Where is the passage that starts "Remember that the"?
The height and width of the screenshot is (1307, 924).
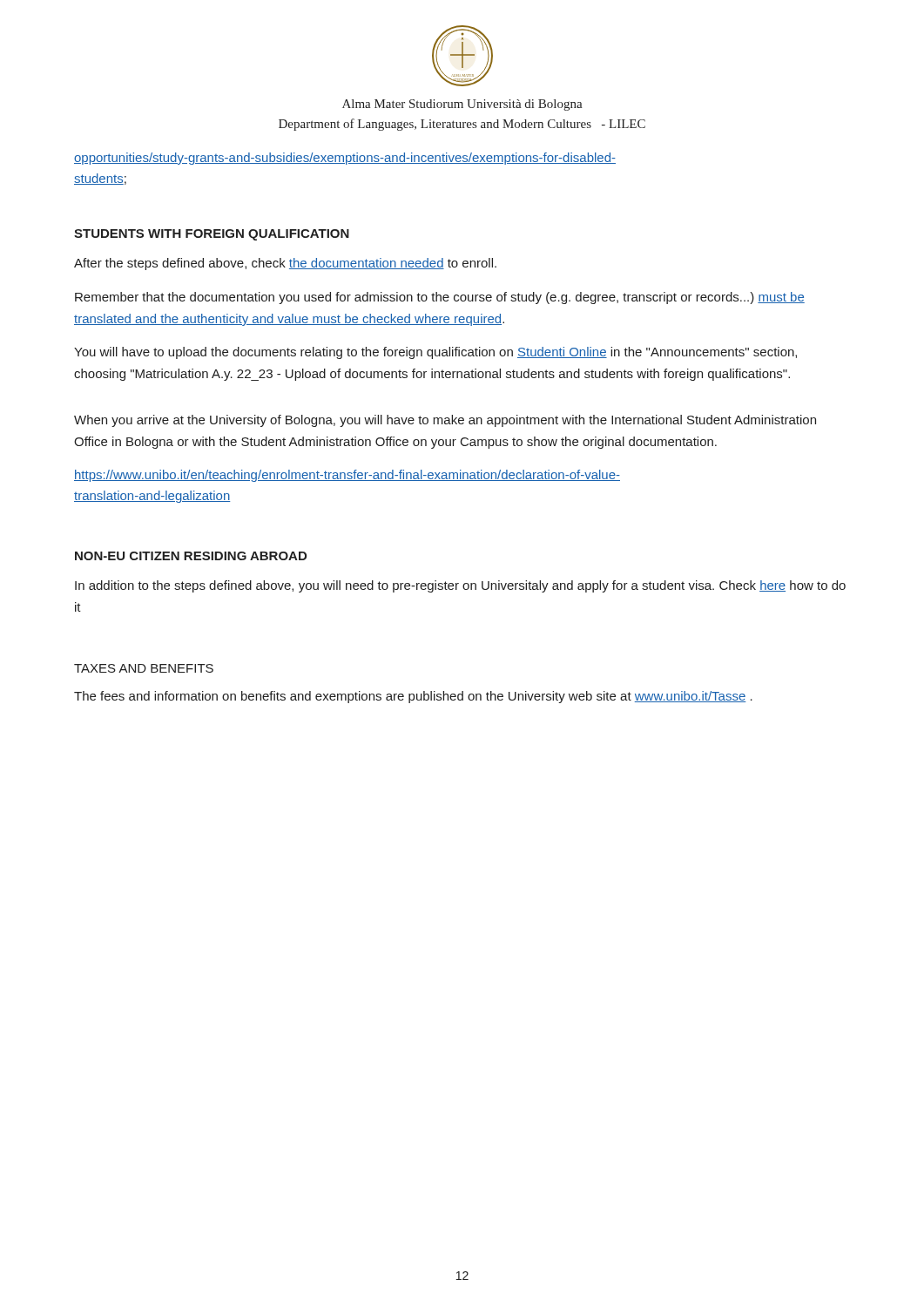coord(439,307)
